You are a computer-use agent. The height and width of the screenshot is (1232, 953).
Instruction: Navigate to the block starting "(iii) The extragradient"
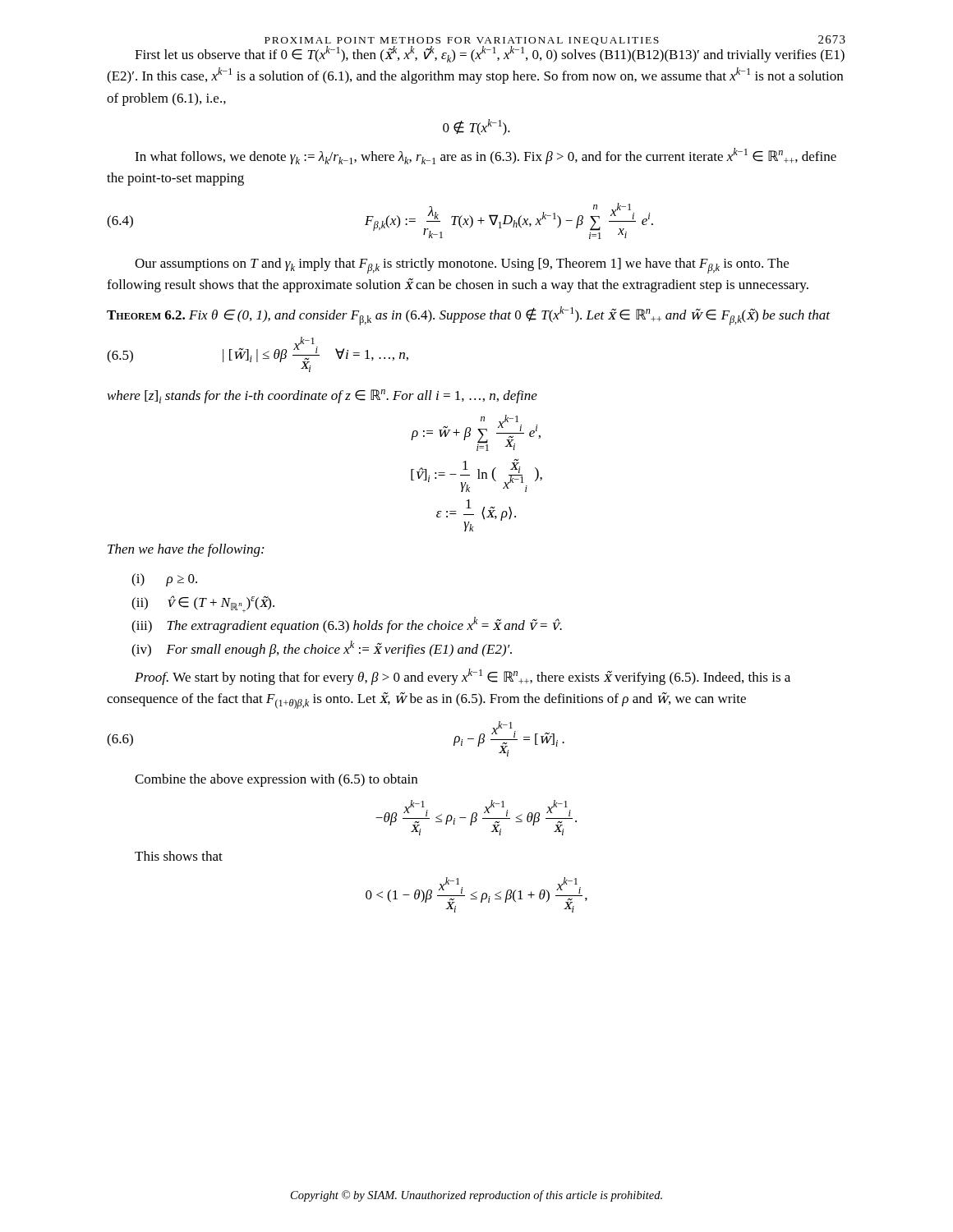(489, 626)
